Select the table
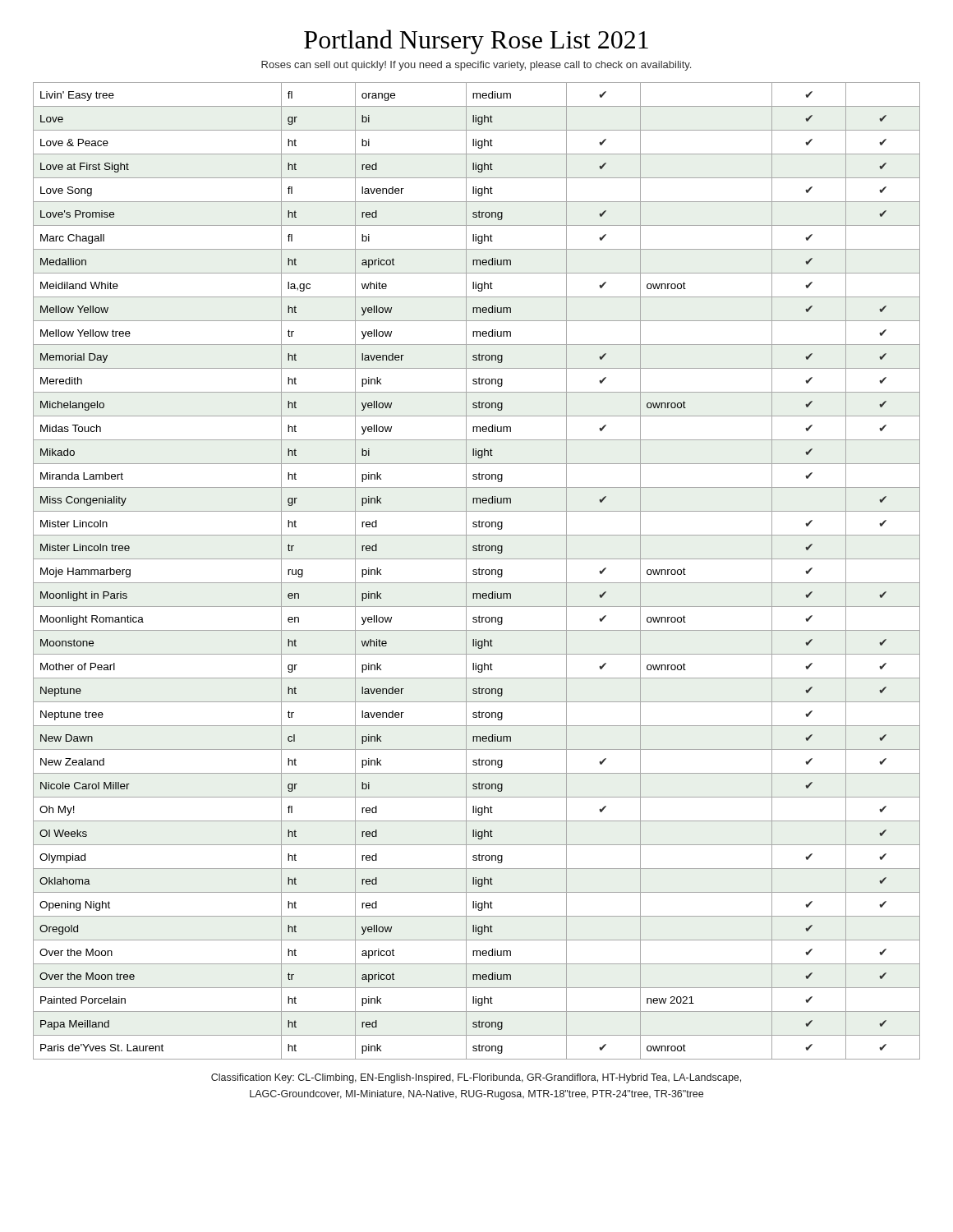 coord(476,571)
